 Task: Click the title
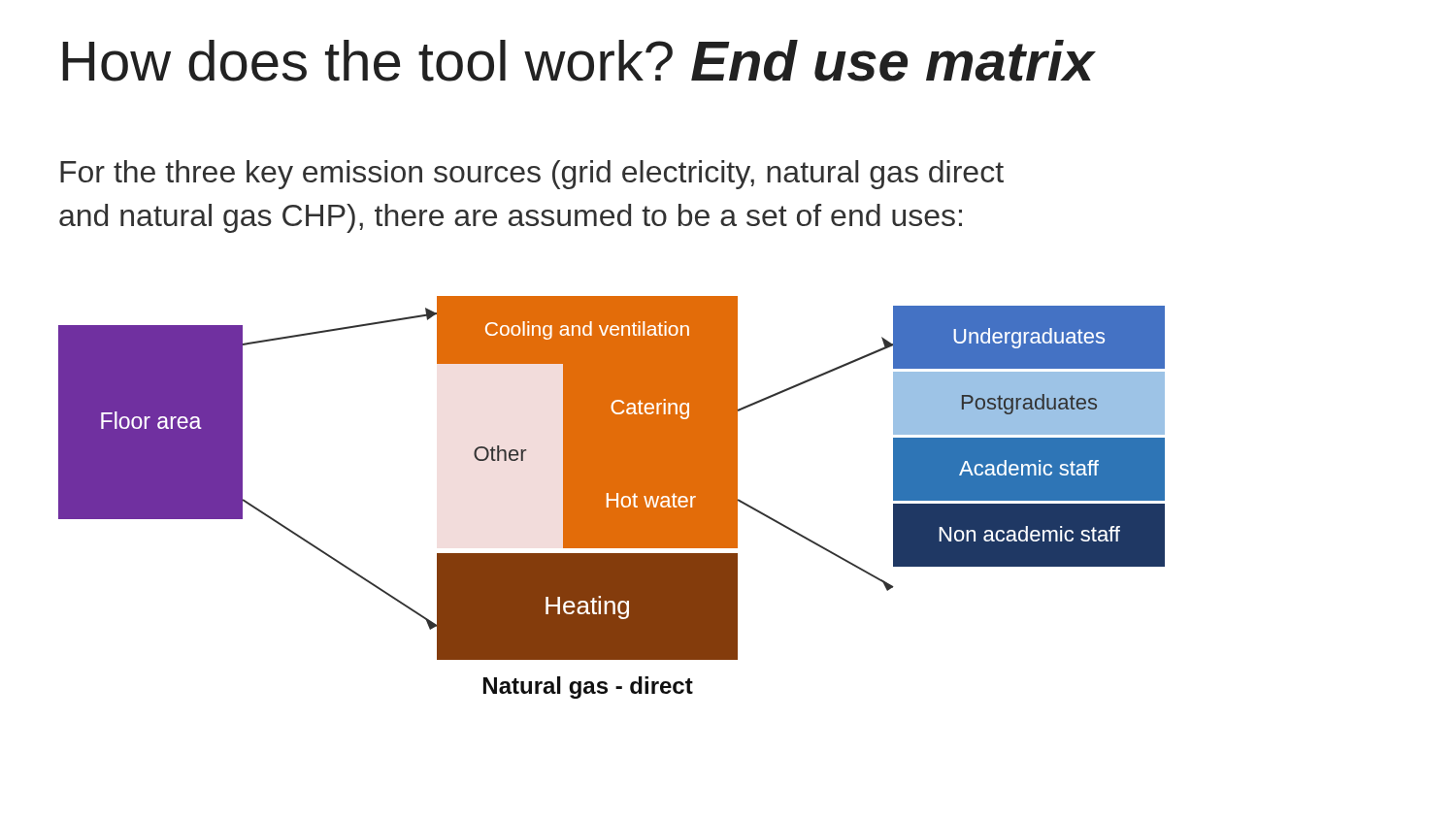(x=576, y=61)
